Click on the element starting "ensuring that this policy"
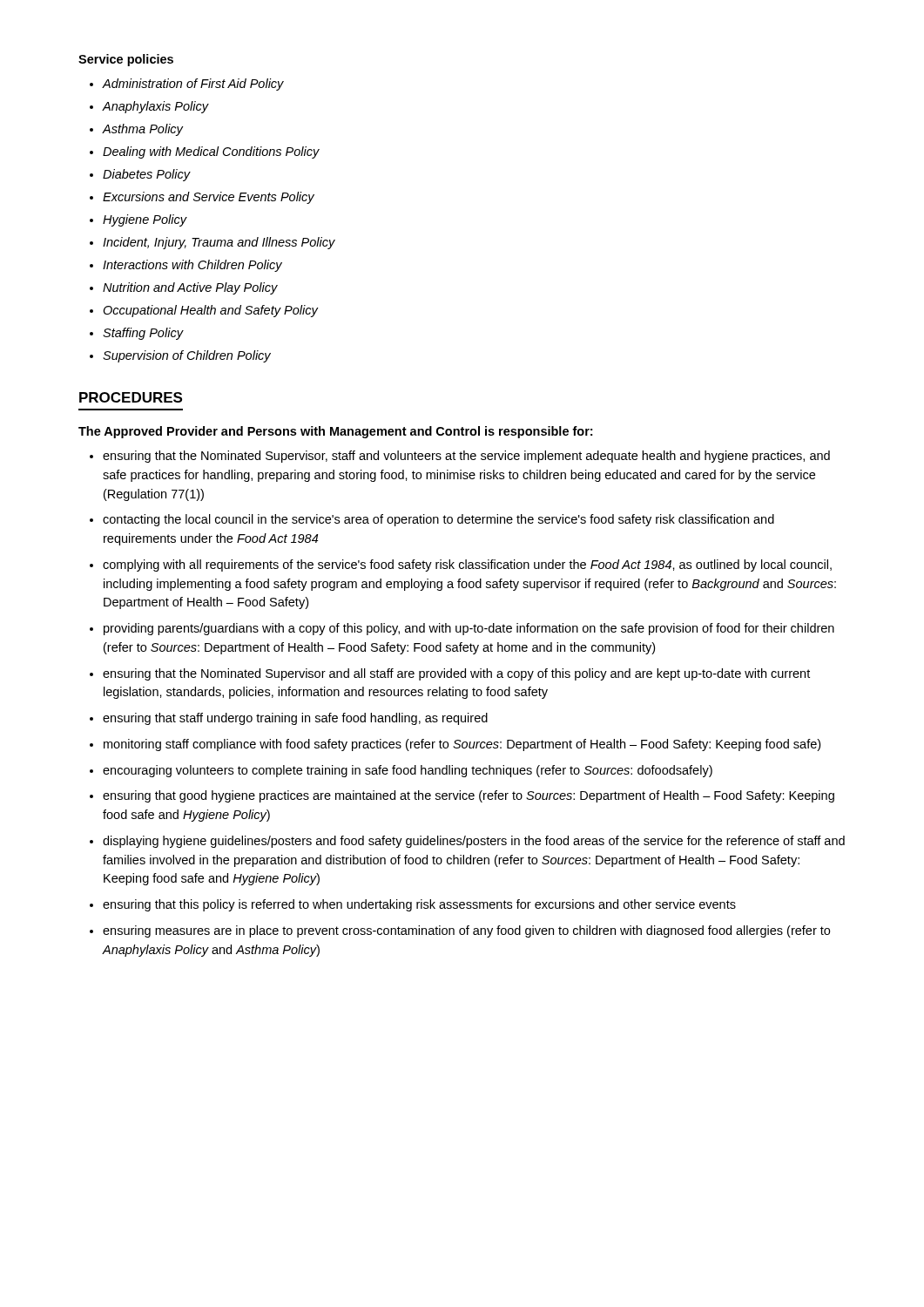 pos(419,905)
